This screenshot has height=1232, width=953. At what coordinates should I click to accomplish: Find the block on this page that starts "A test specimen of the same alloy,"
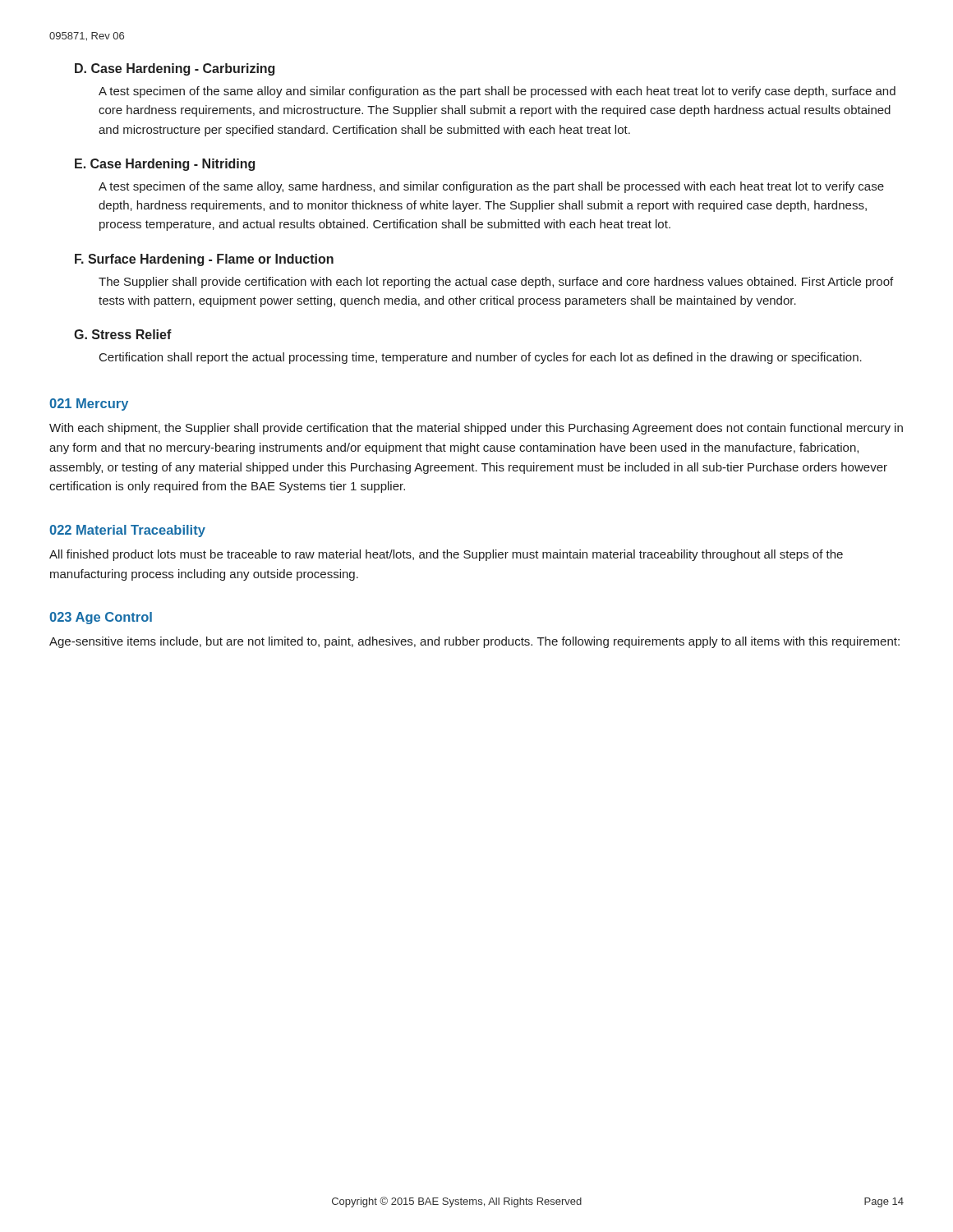point(501,205)
